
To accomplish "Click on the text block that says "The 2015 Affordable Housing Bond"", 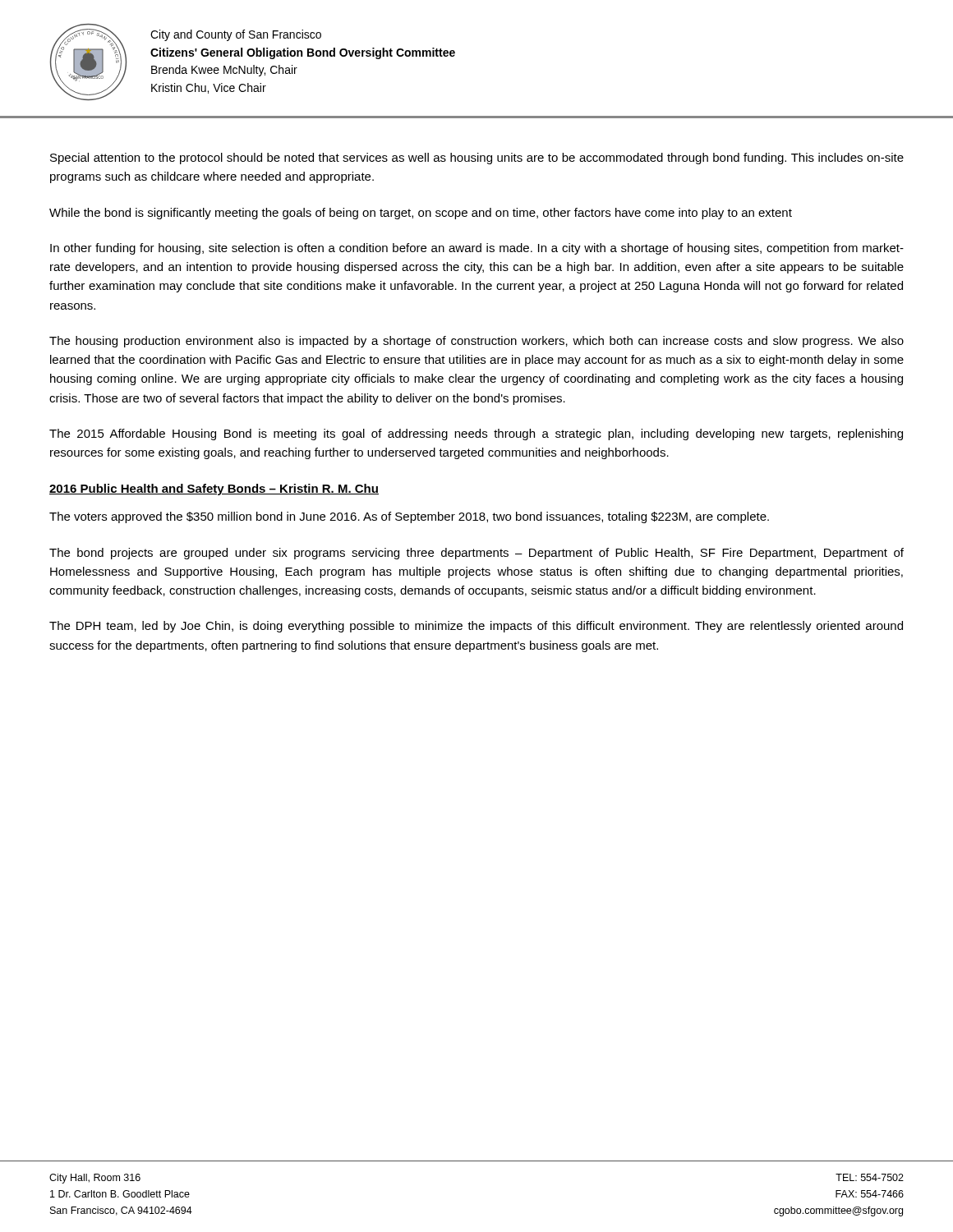I will pos(476,443).
